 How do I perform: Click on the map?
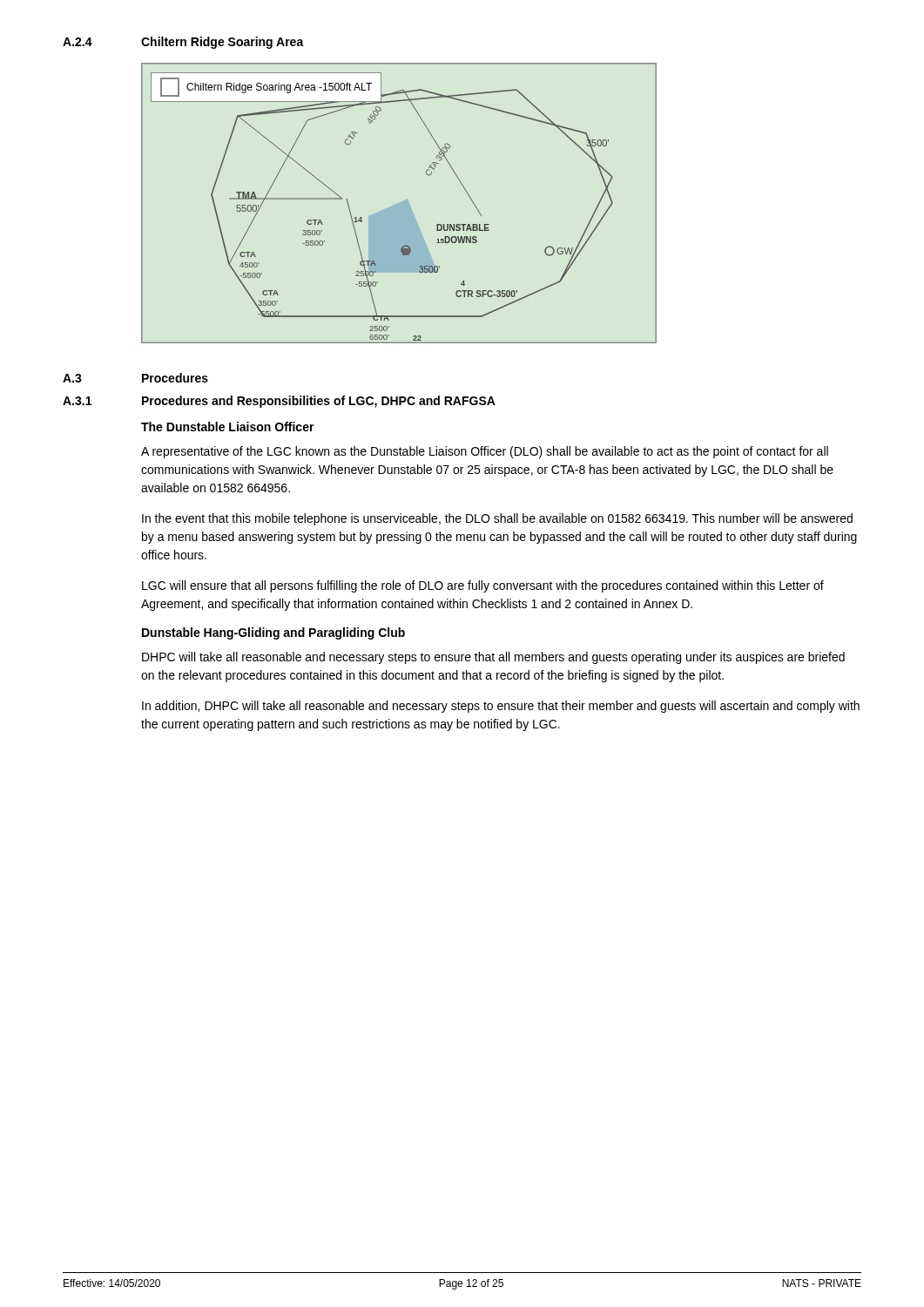399,203
